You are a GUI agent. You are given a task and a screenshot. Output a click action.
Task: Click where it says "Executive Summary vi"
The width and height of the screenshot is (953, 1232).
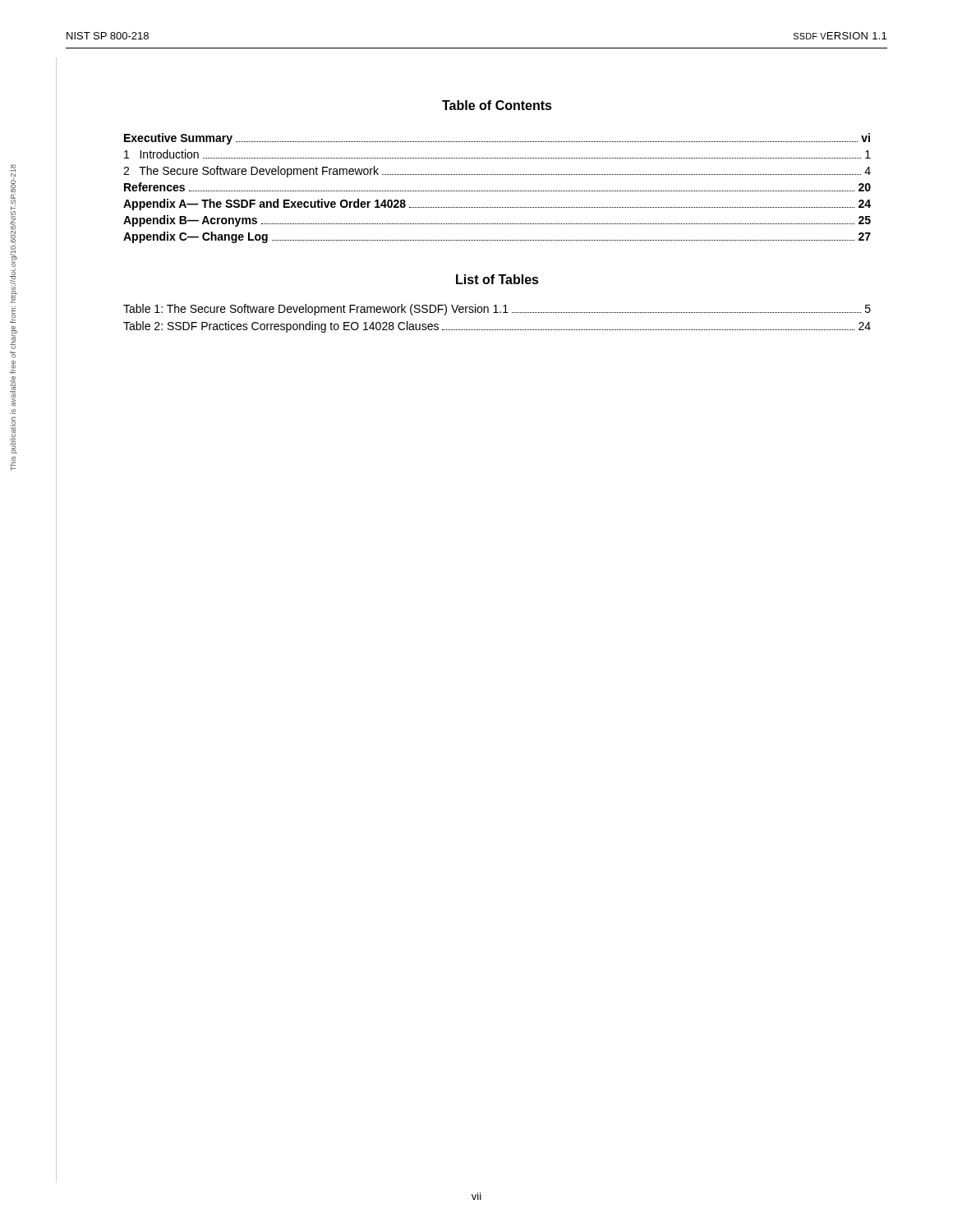[x=497, y=138]
